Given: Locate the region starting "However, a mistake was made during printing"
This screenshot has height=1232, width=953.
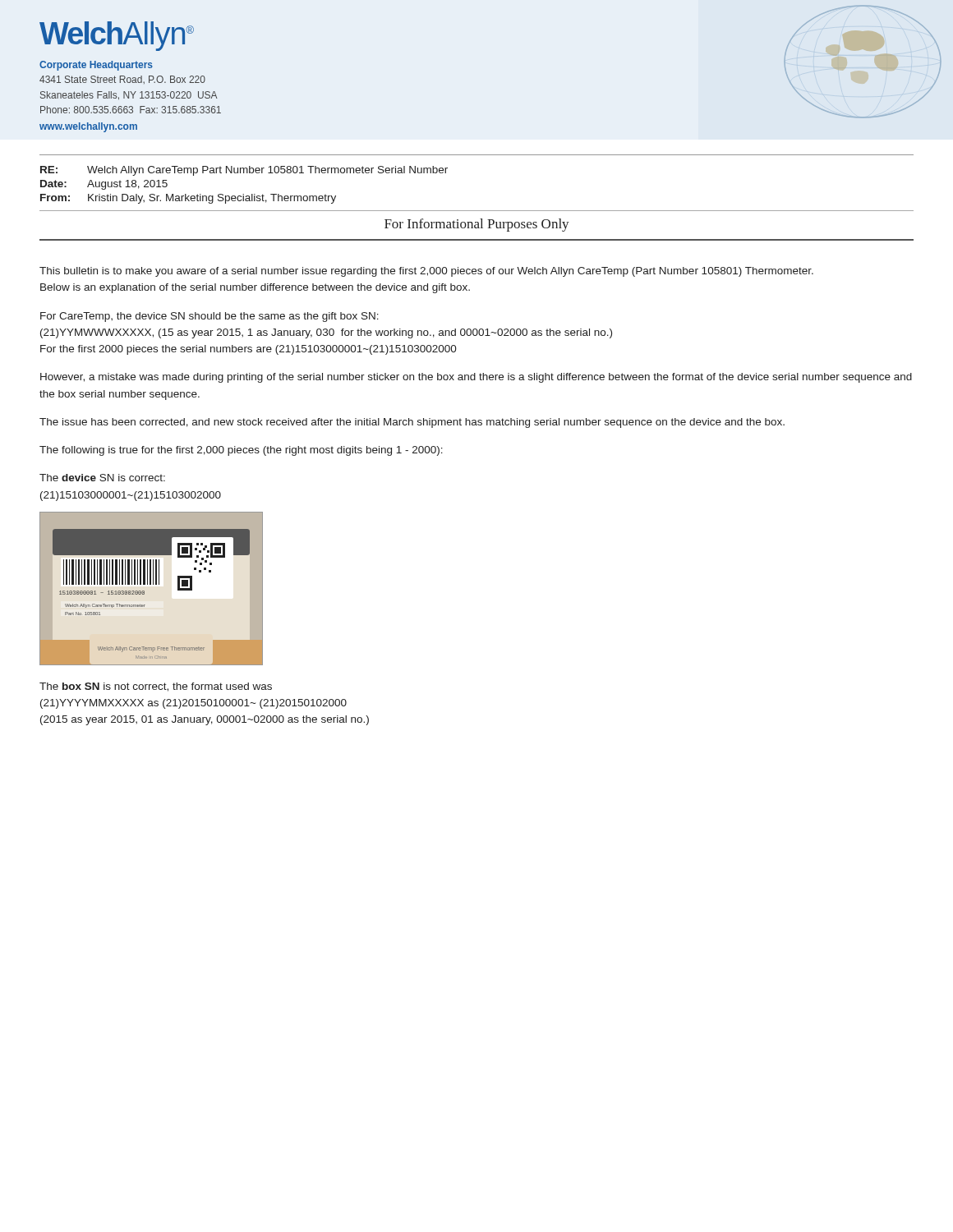Looking at the screenshot, I should (x=476, y=385).
